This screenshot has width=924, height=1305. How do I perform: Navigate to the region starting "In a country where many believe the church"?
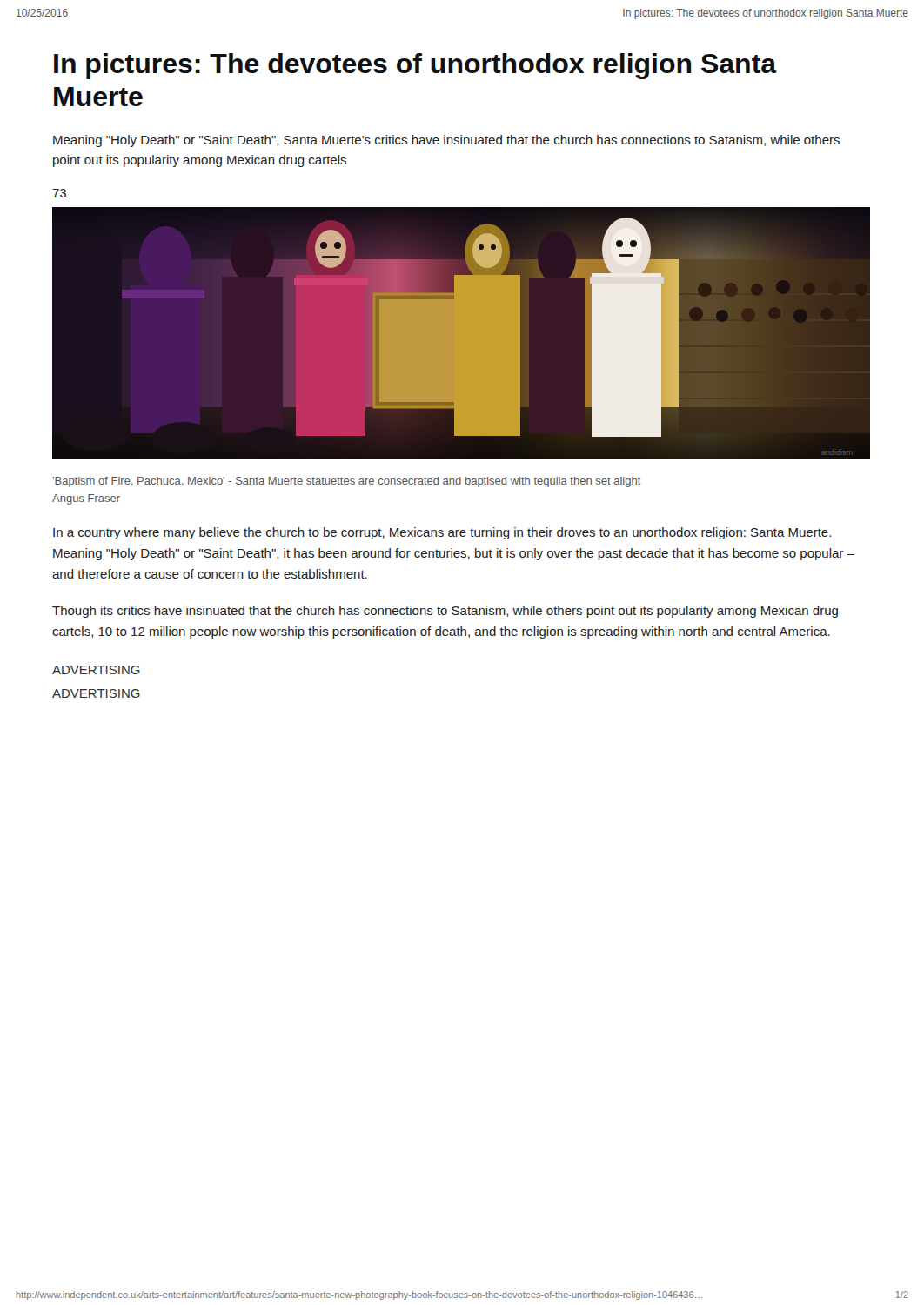coord(453,553)
